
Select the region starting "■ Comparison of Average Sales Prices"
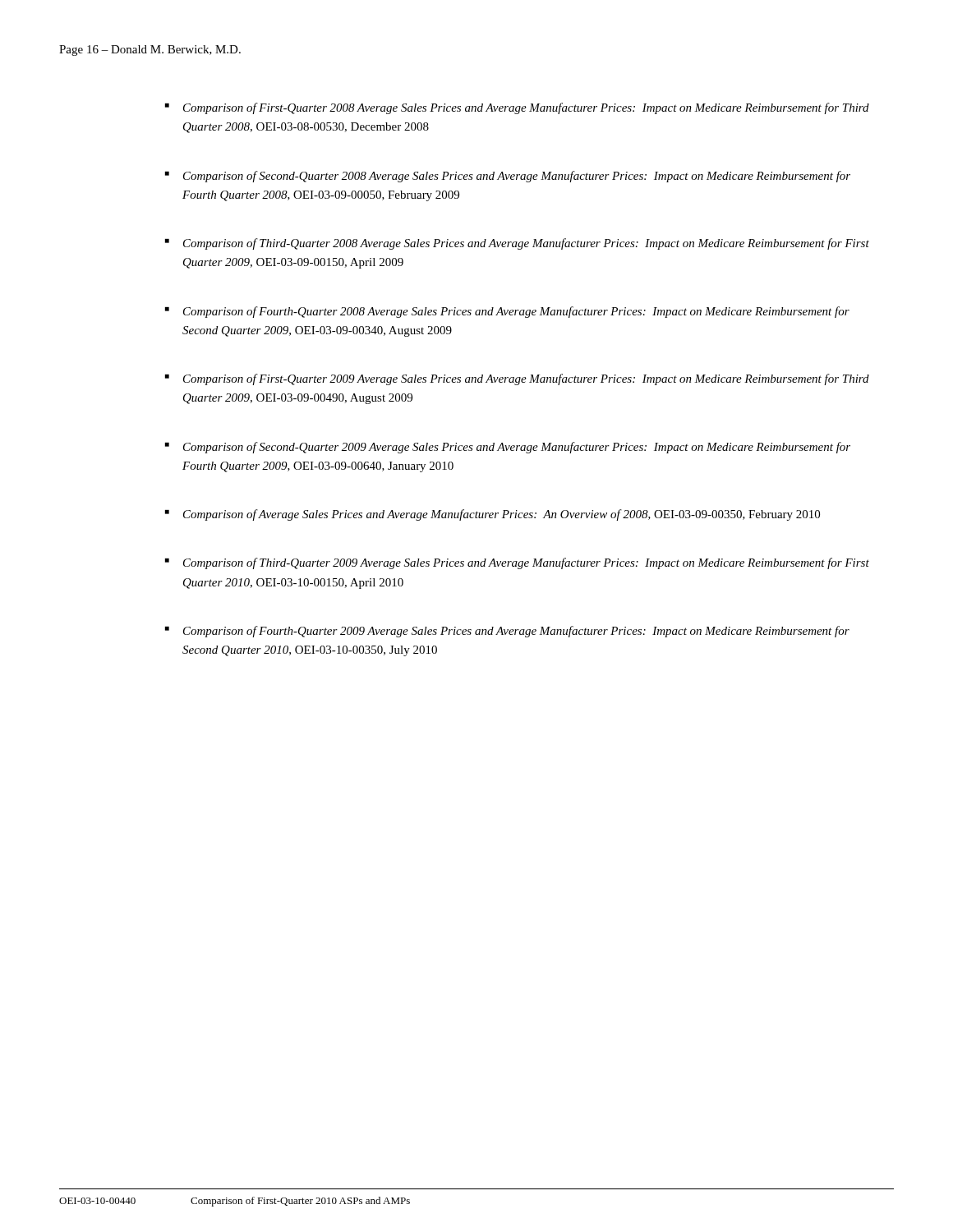pyautogui.click(x=492, y=515)
